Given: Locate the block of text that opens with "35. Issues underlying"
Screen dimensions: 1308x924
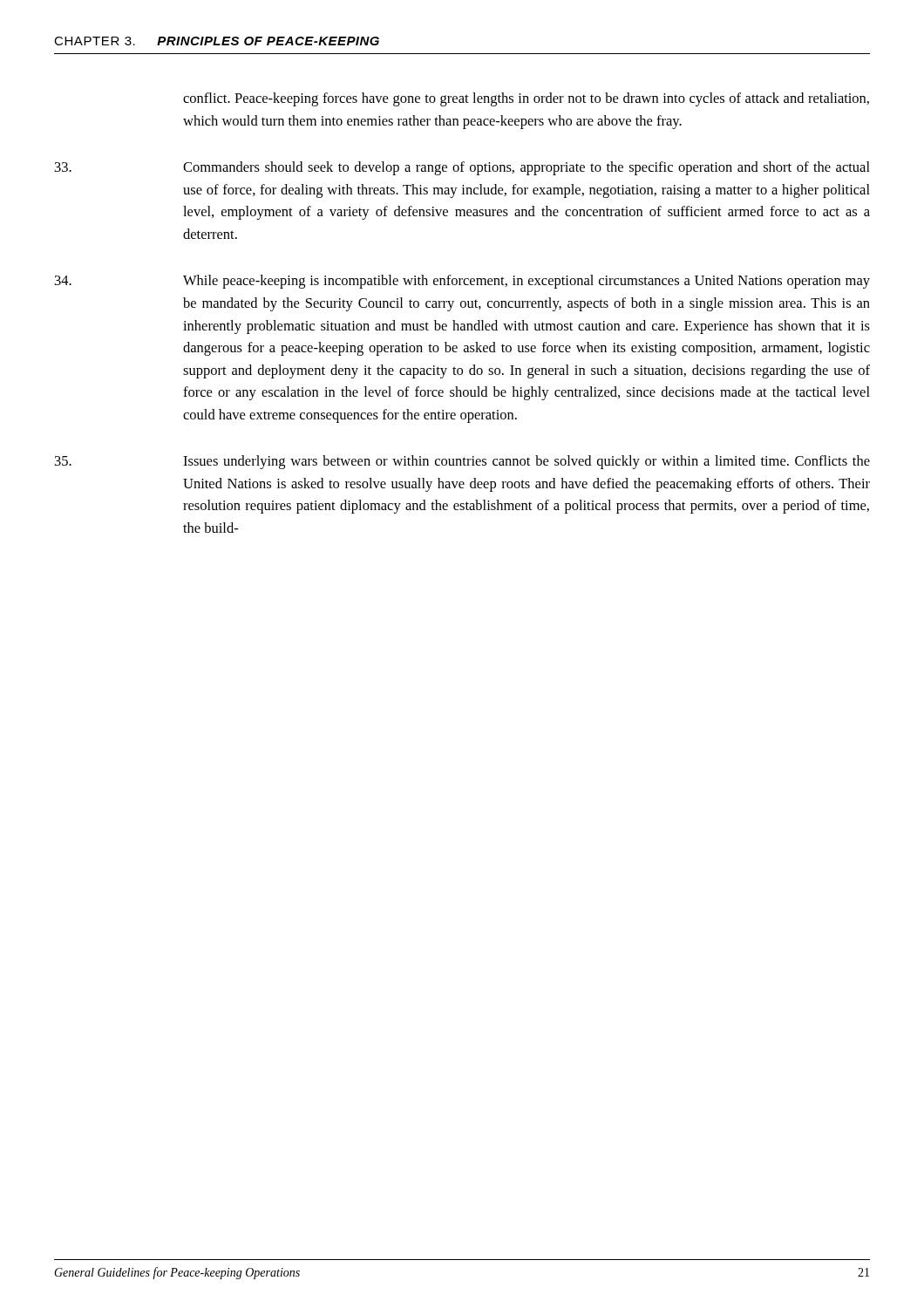Looking at the screenshot, I should click(x=462, y=495).
